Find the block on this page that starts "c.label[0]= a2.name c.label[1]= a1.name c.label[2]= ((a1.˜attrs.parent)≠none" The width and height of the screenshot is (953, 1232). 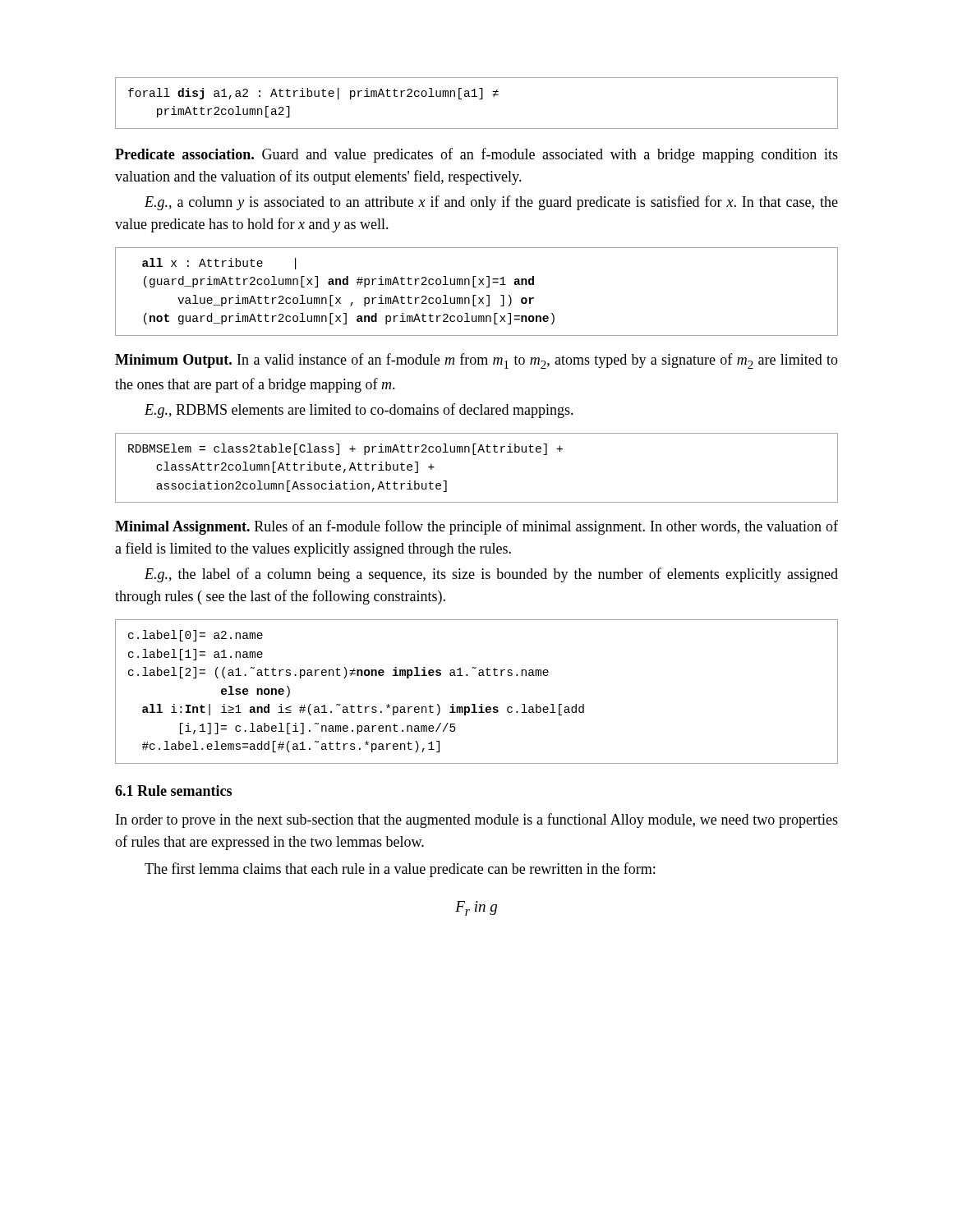(x=476, y=692)
